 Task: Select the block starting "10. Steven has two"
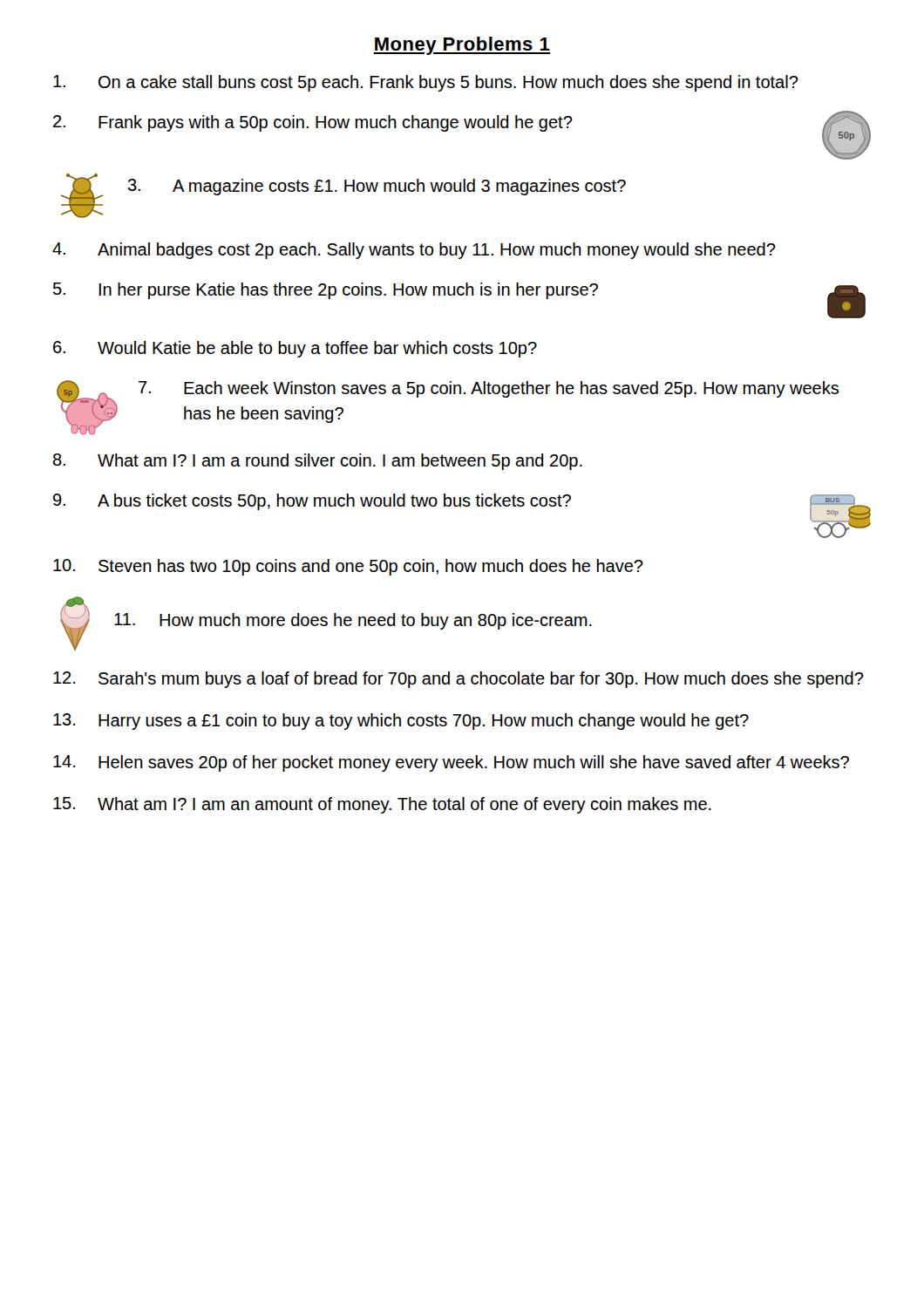click(462, 566)
